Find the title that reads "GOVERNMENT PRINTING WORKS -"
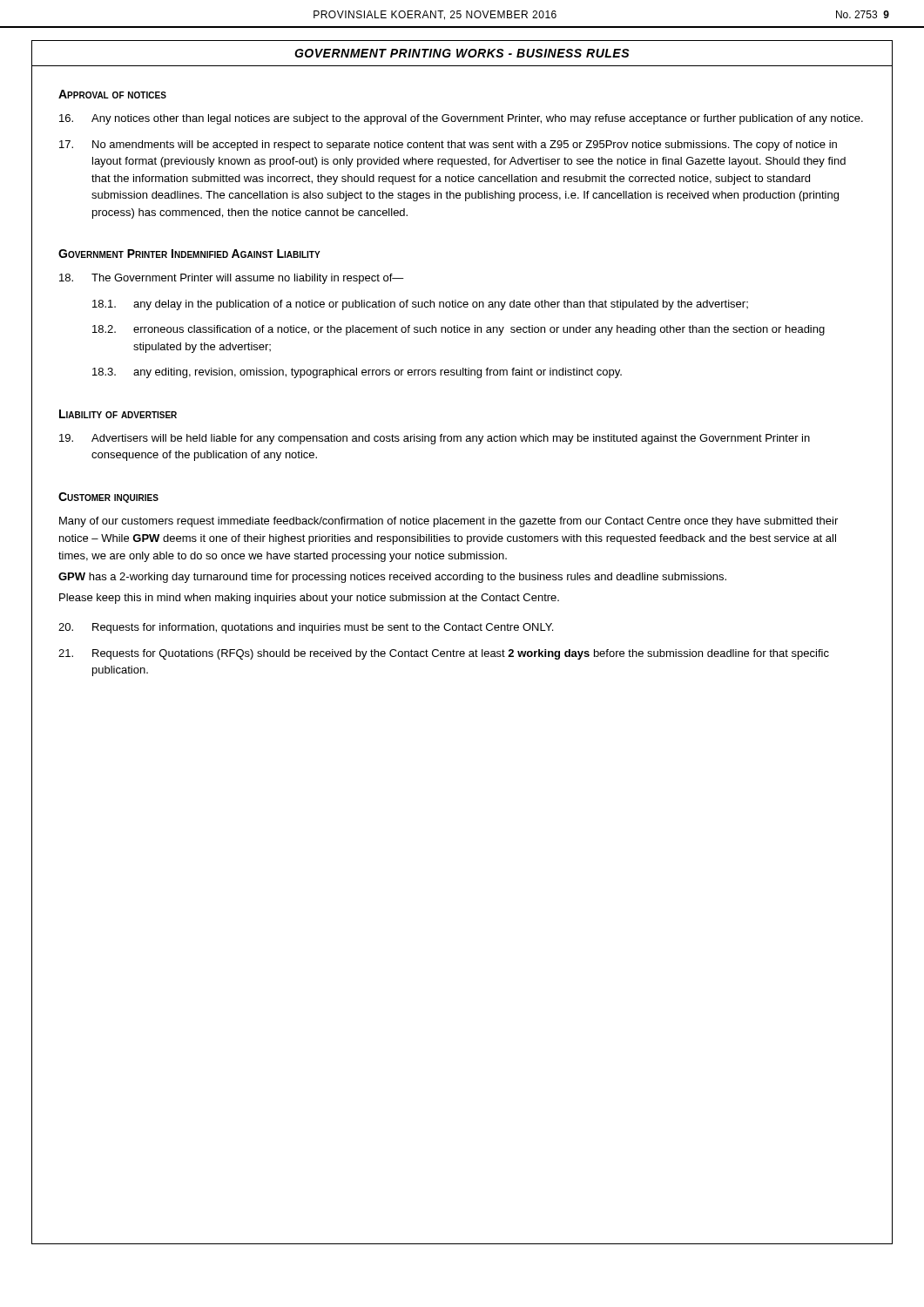The height and width of the screenshot is (1307, 924). coord(462,53)
